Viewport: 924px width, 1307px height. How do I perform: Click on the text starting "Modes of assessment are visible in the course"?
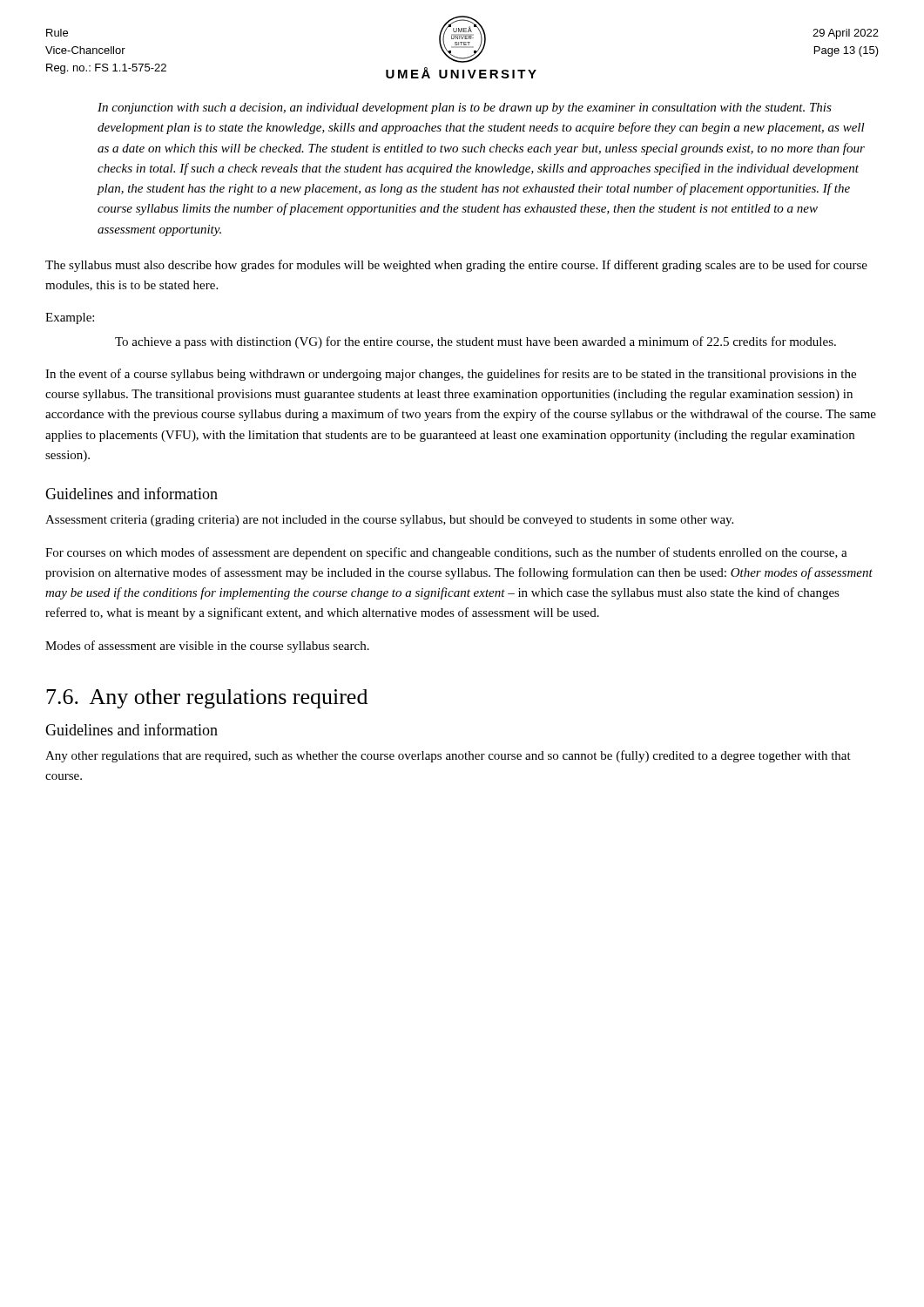point(207,645)
